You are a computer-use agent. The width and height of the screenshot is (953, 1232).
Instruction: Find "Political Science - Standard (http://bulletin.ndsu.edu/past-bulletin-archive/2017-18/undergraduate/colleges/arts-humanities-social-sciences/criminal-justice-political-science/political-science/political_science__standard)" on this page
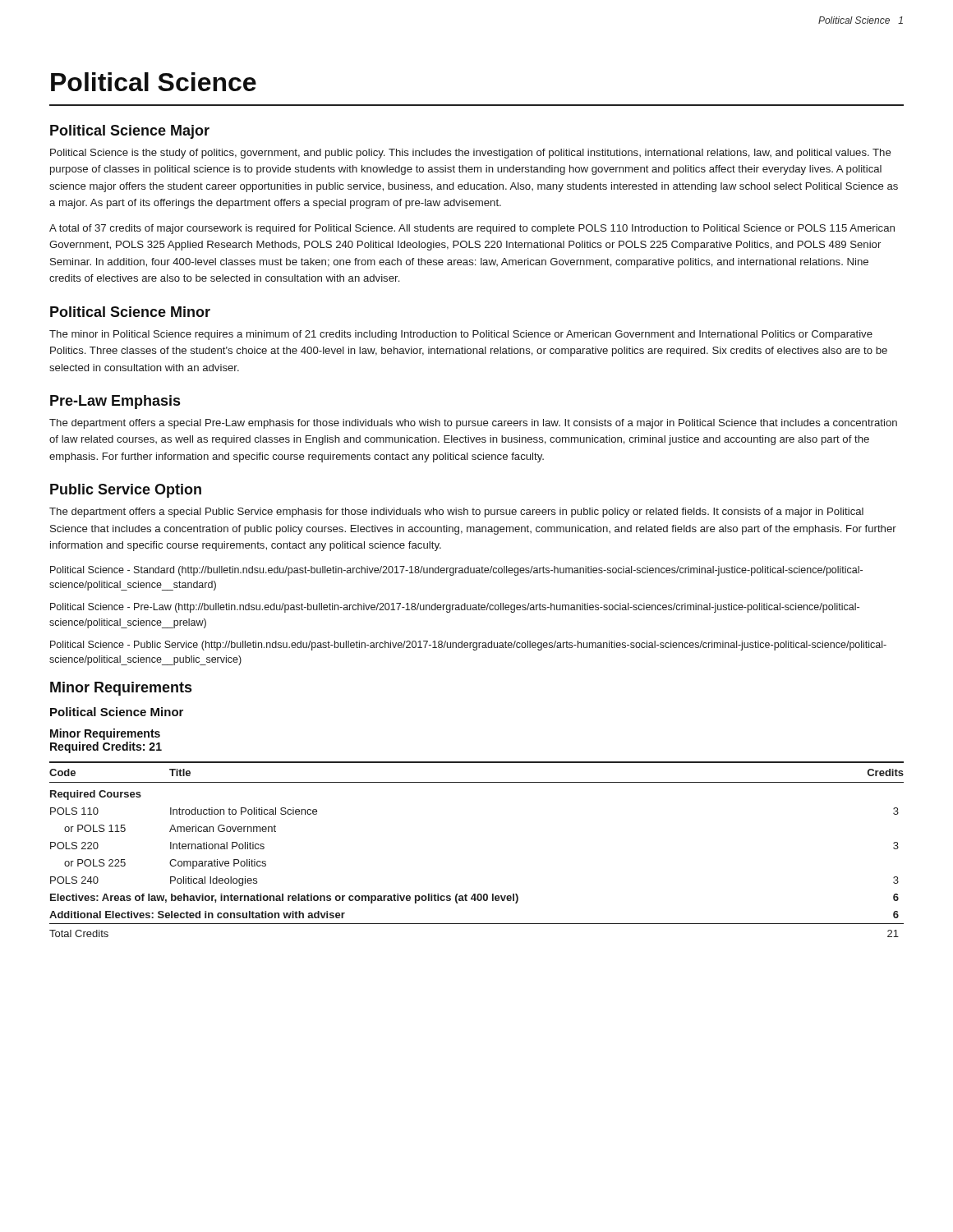[456, 577]
